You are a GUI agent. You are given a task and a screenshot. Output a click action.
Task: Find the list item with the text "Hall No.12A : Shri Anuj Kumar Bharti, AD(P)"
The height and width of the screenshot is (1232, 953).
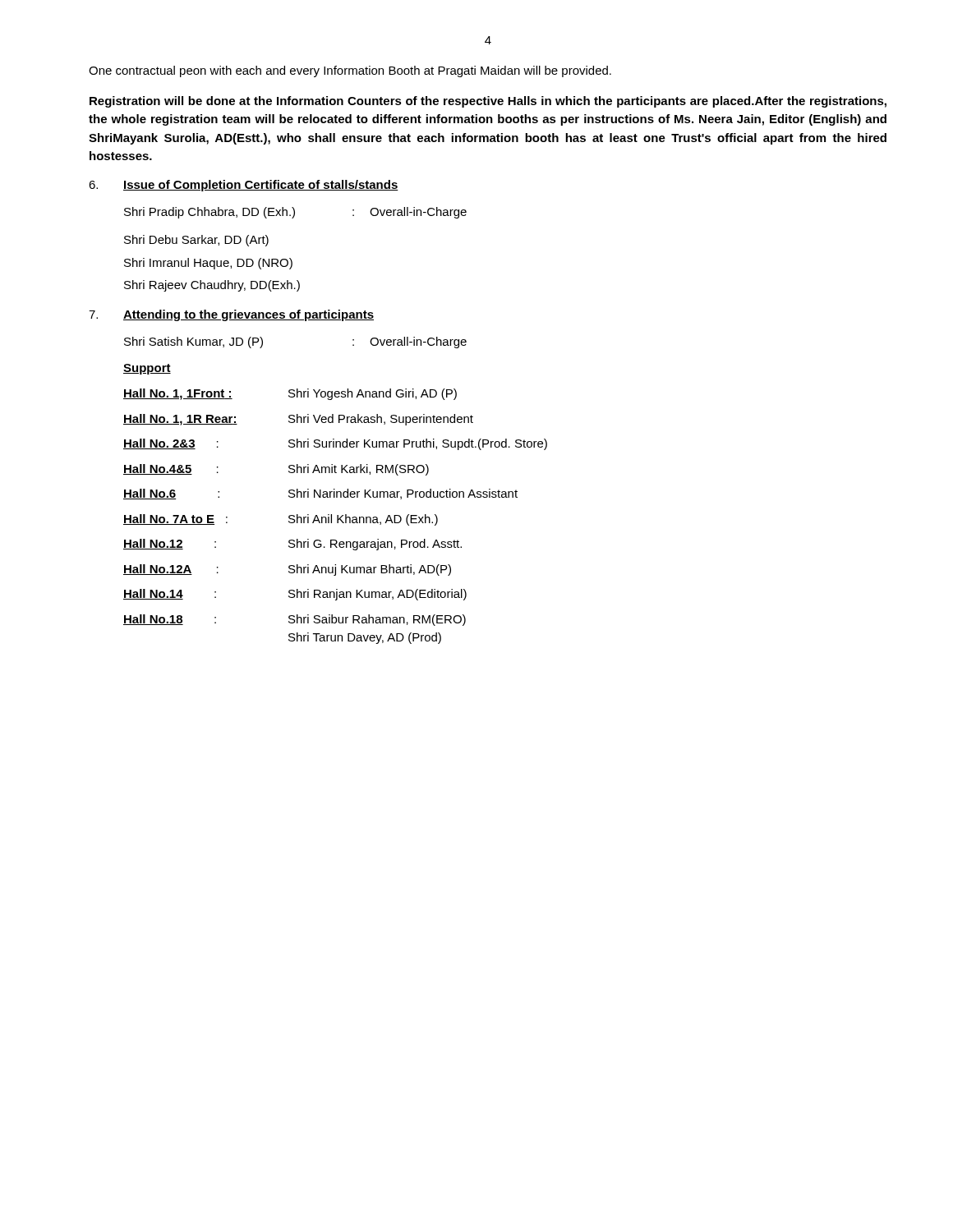tap(287, 570)
